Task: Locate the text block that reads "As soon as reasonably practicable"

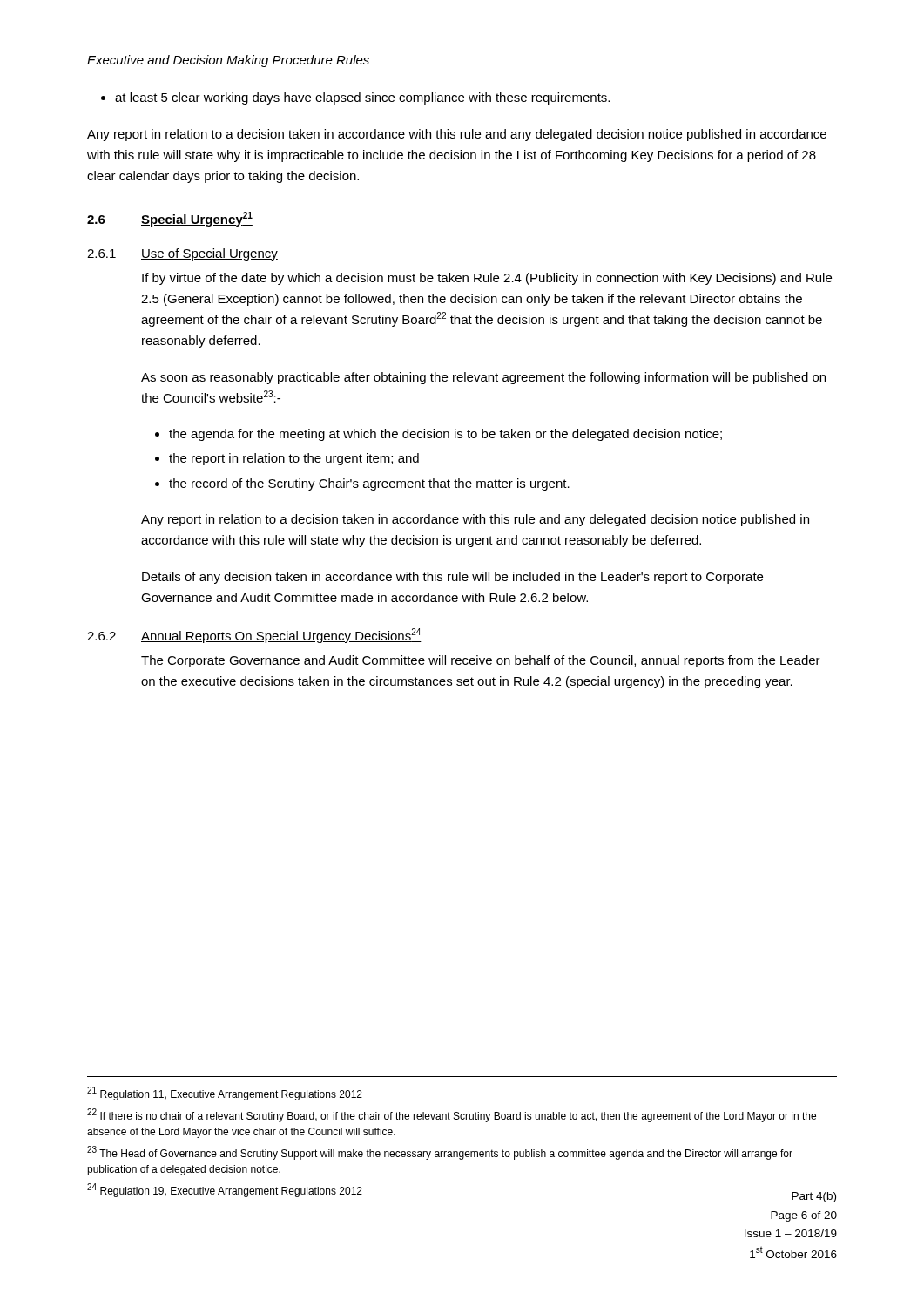Action: 484,387
